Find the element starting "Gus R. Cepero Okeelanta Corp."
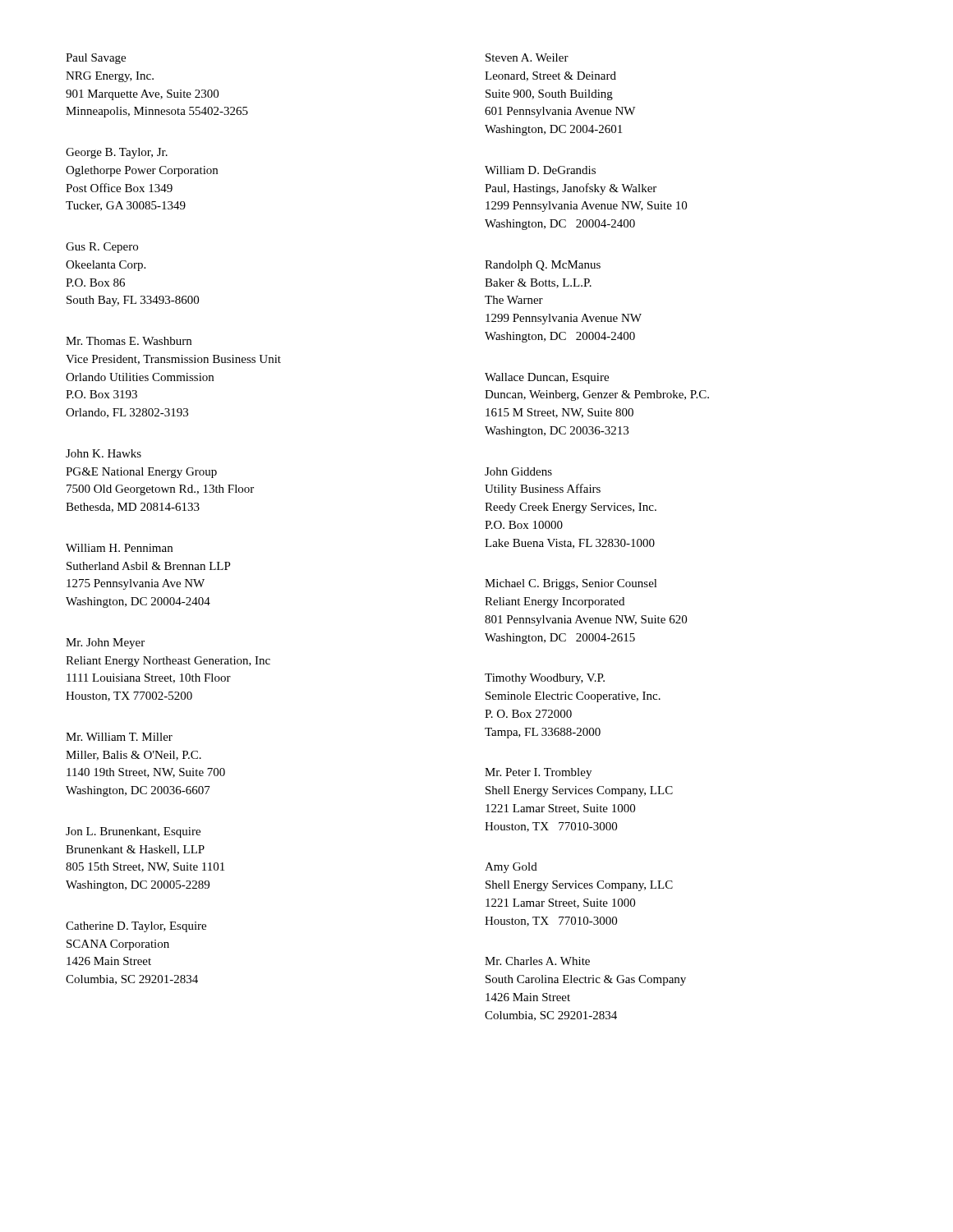 pyautogui.click(x=102, y=248)
